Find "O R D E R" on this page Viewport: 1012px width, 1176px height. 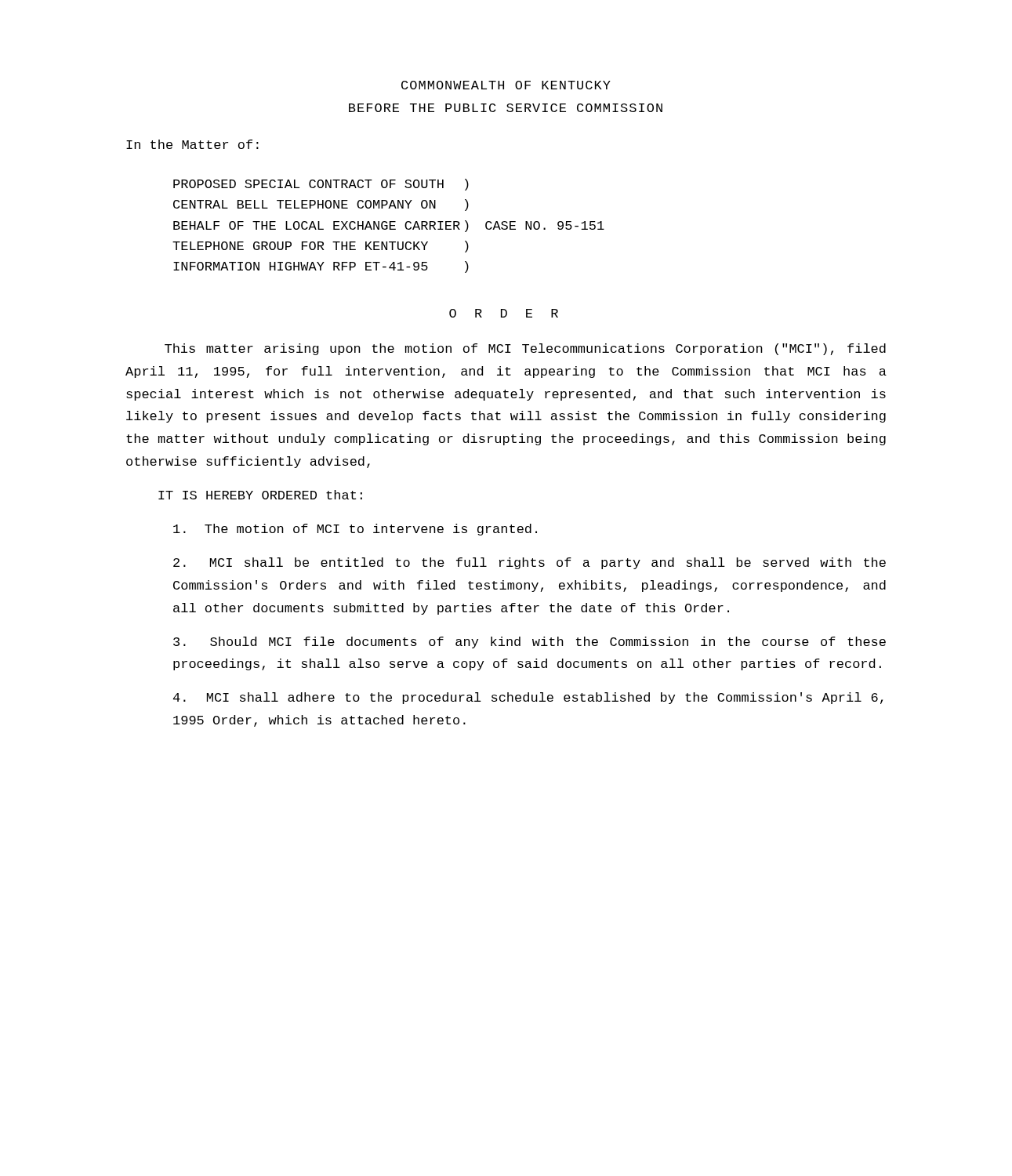click(x=506, y=314)
